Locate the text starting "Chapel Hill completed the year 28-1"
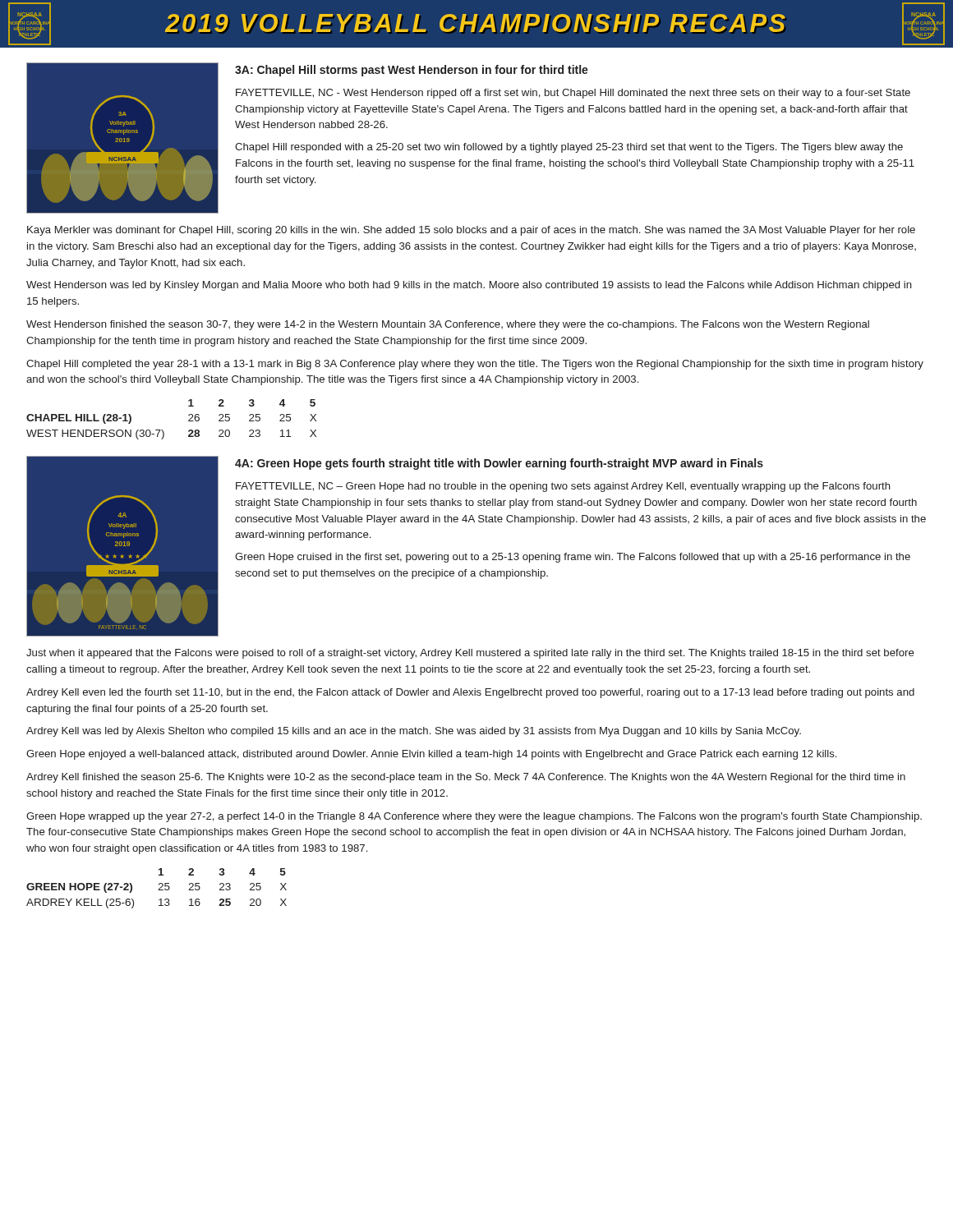 coord(475,371)
